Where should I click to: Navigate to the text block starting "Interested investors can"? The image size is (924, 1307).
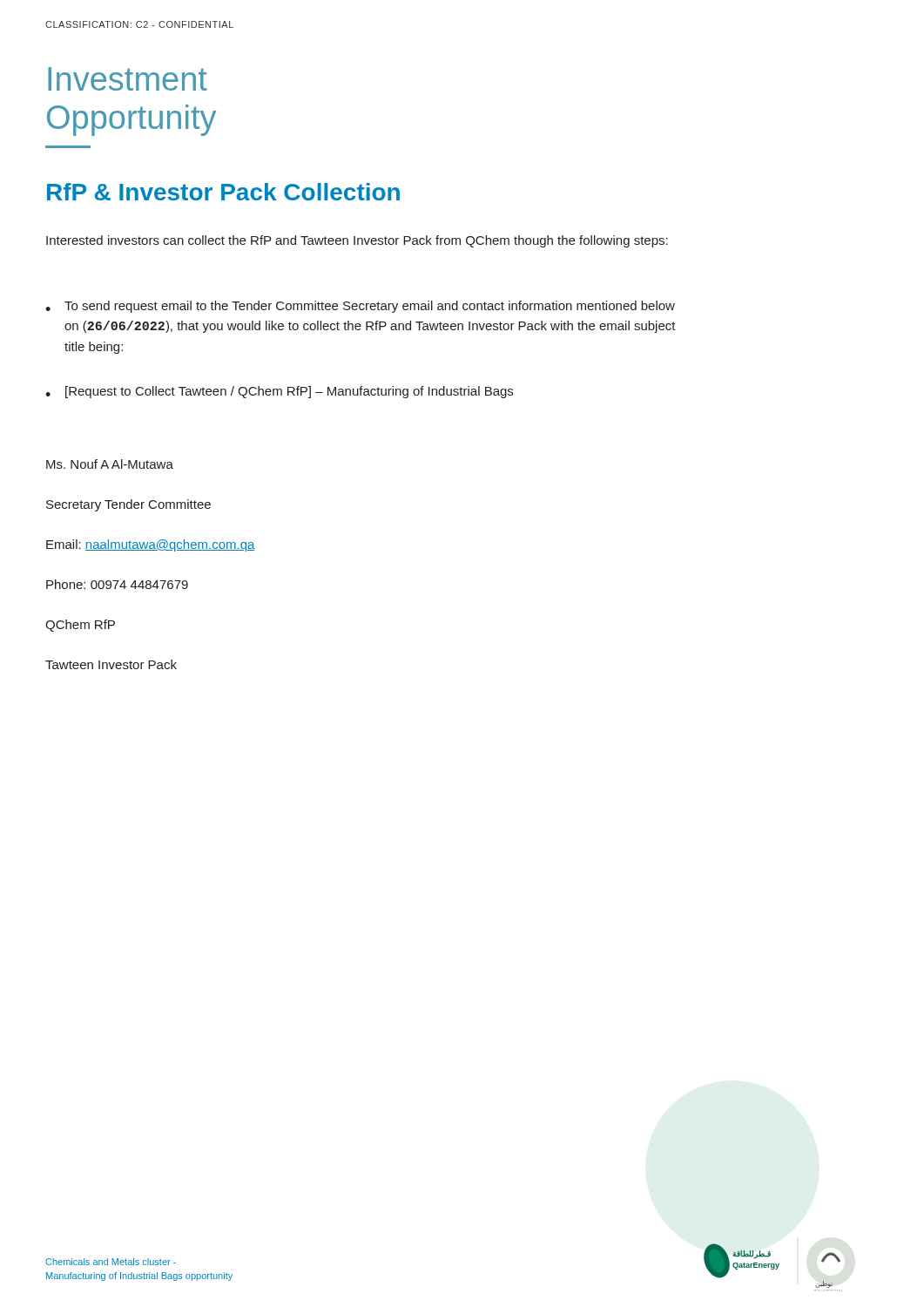coord(357,240)
